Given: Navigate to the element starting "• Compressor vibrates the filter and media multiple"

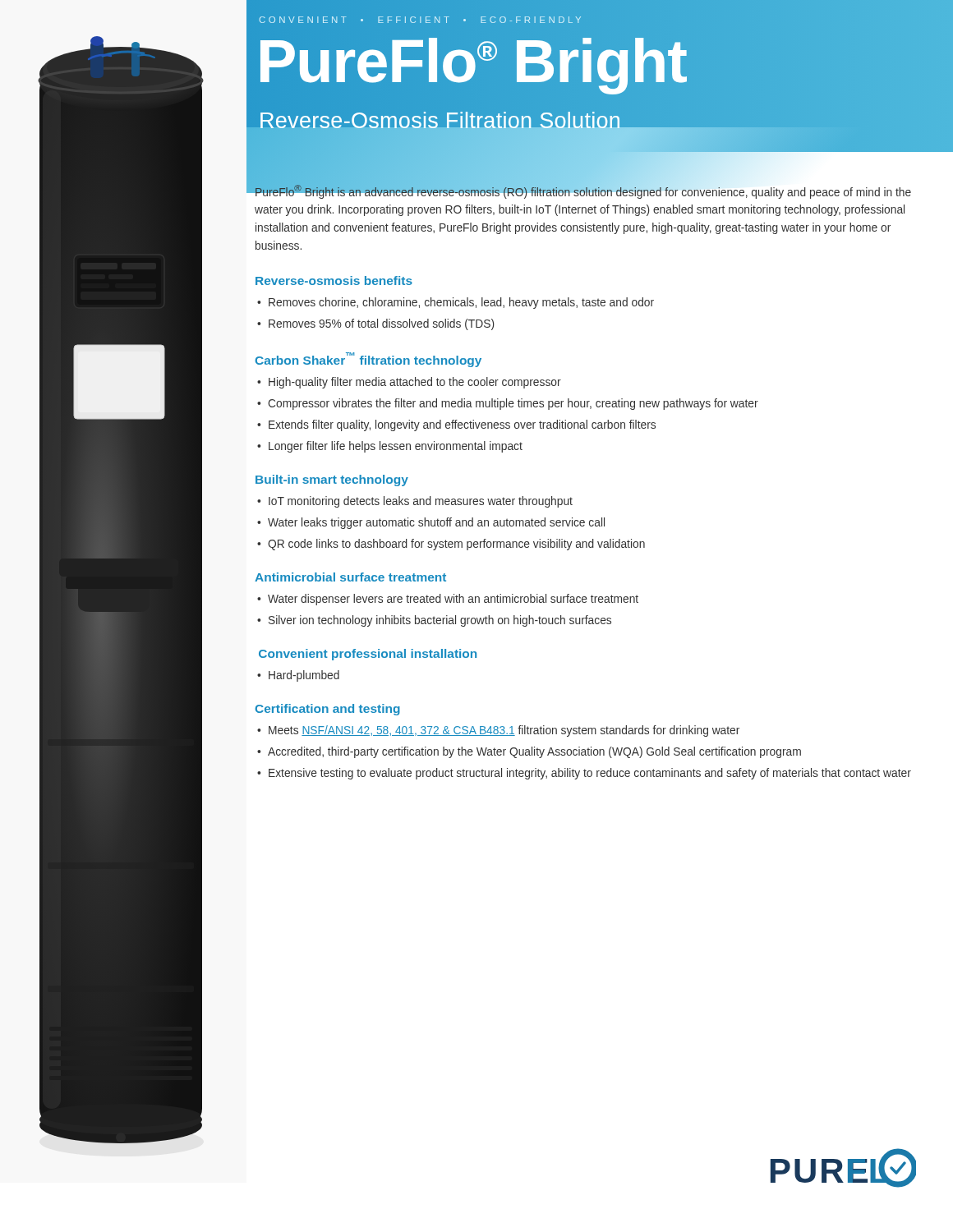Looking at the screenshot, I should coord(508,404).
